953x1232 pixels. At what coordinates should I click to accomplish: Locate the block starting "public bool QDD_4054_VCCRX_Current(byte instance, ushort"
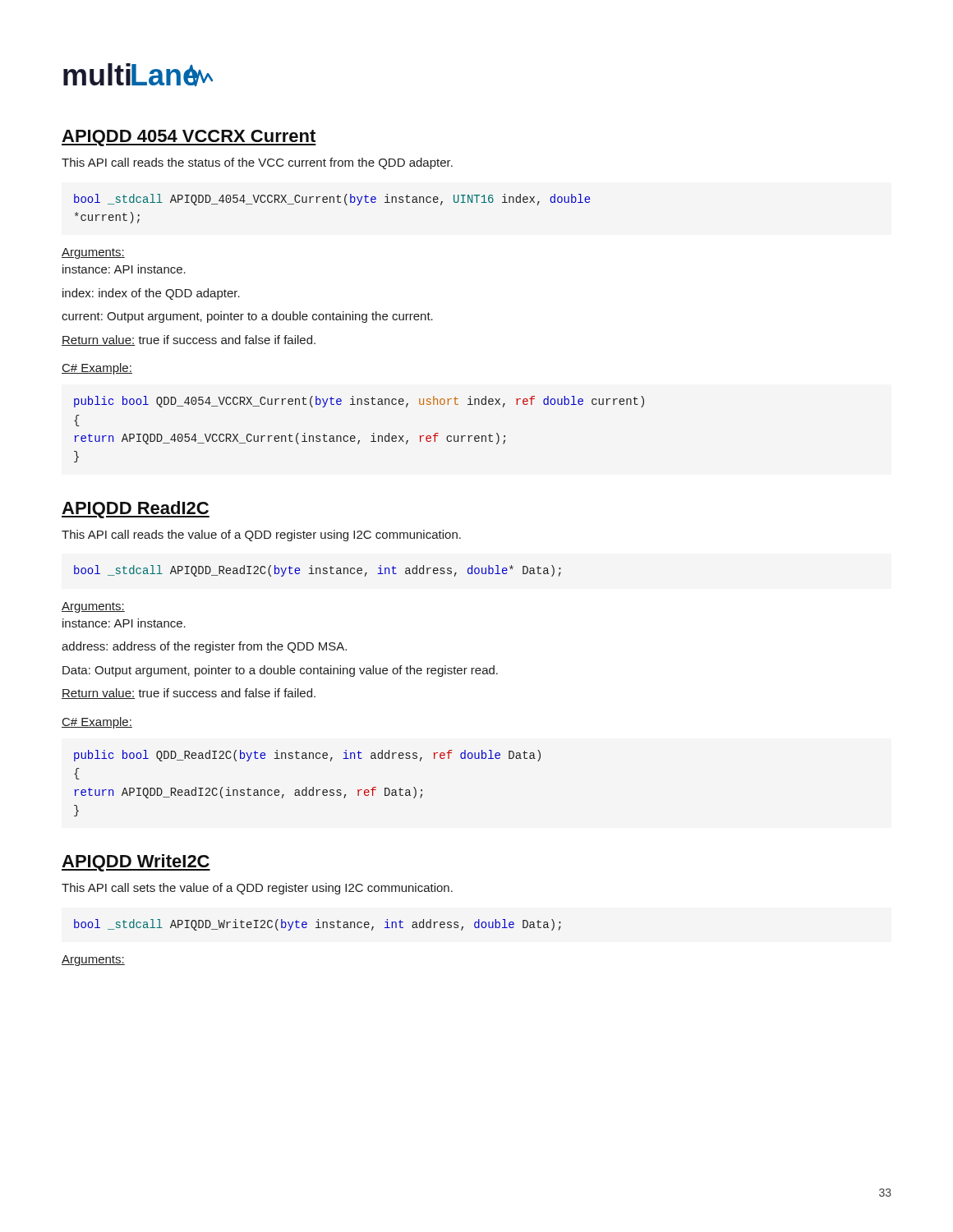[x=360, y=429]
